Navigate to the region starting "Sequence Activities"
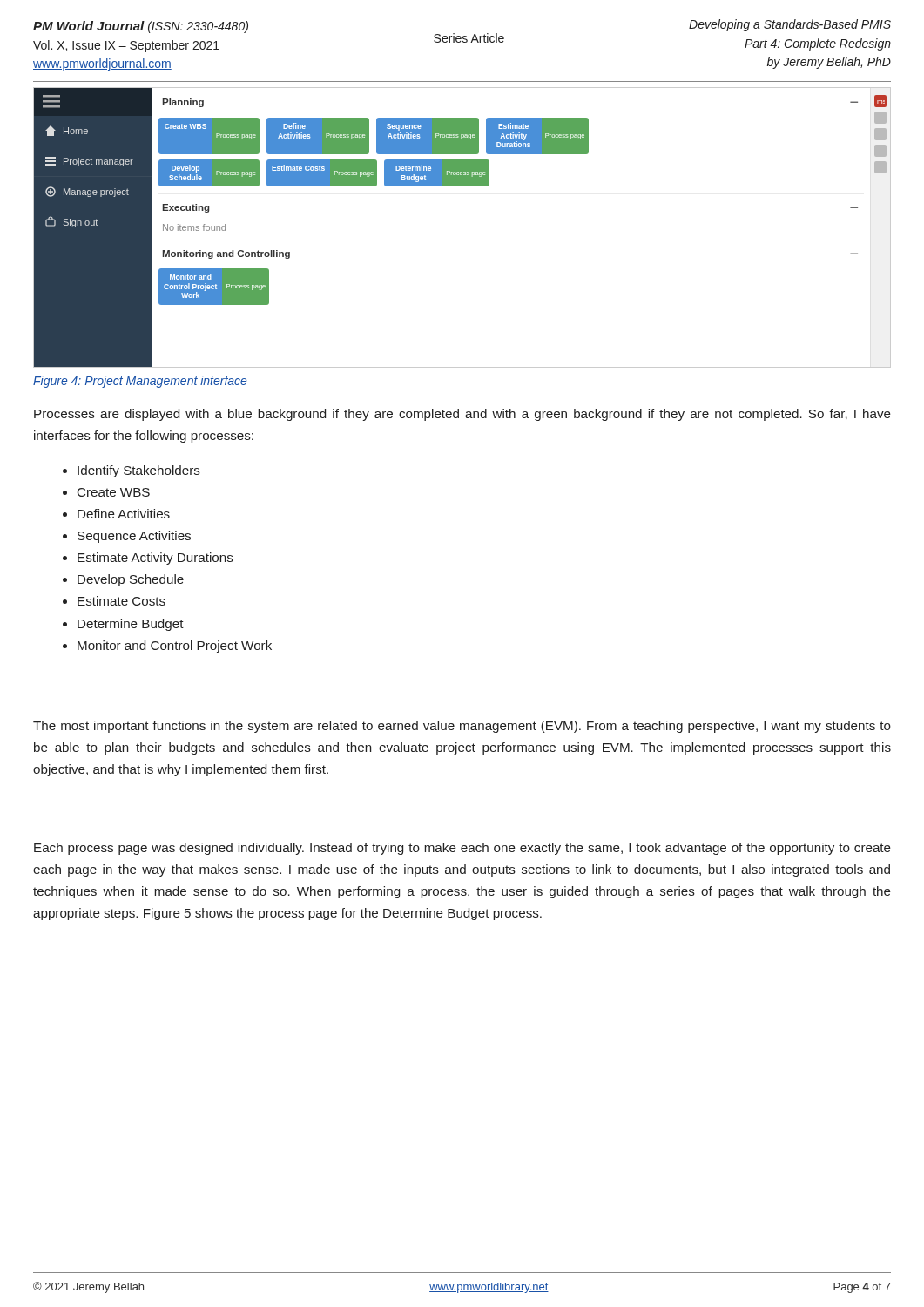The height and width of the screenshot is (1307, 924). (x=134, y=536)
